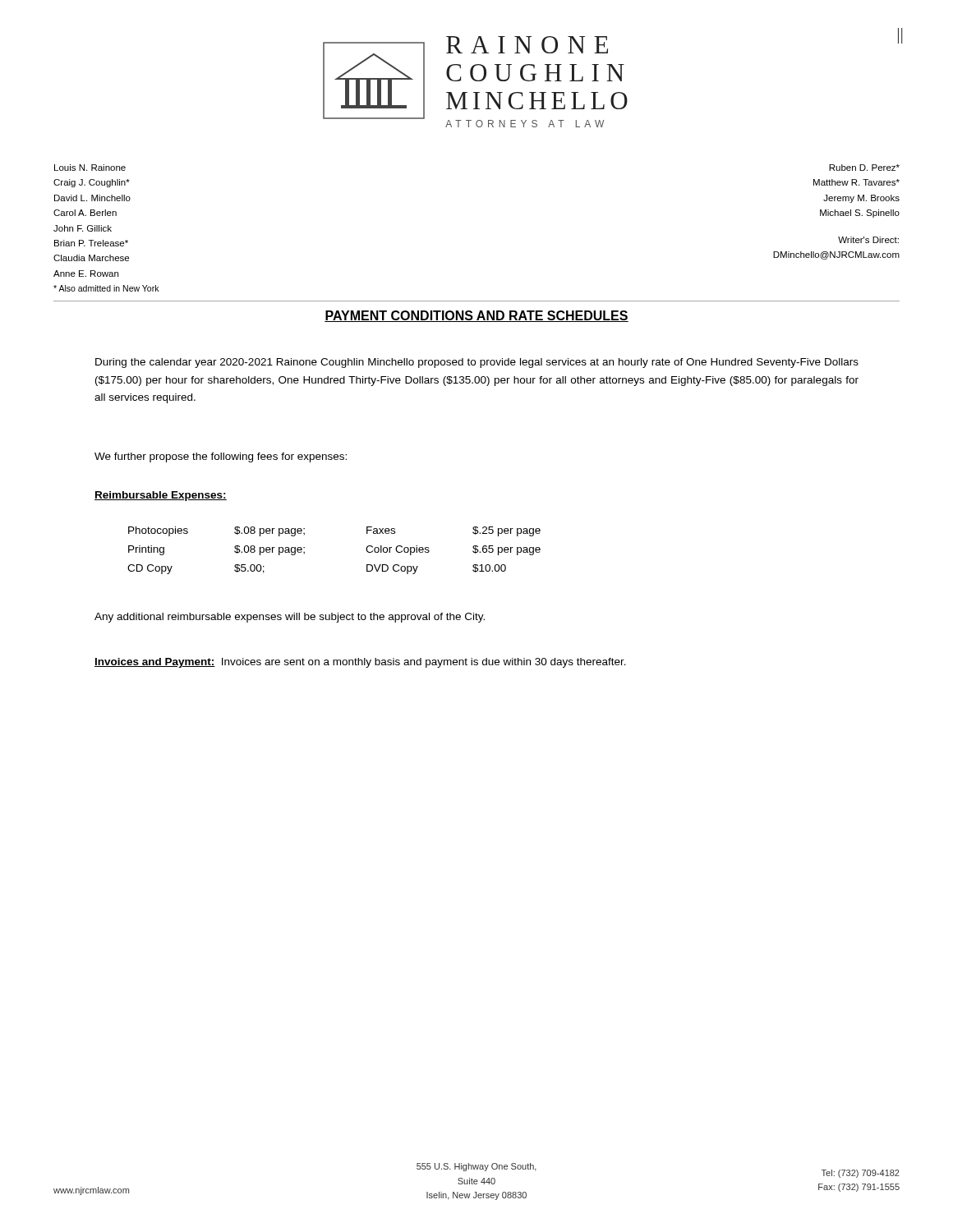Find the element starting "We further propose the following fees for"
953x1232 pixels.
click(221, 456)
